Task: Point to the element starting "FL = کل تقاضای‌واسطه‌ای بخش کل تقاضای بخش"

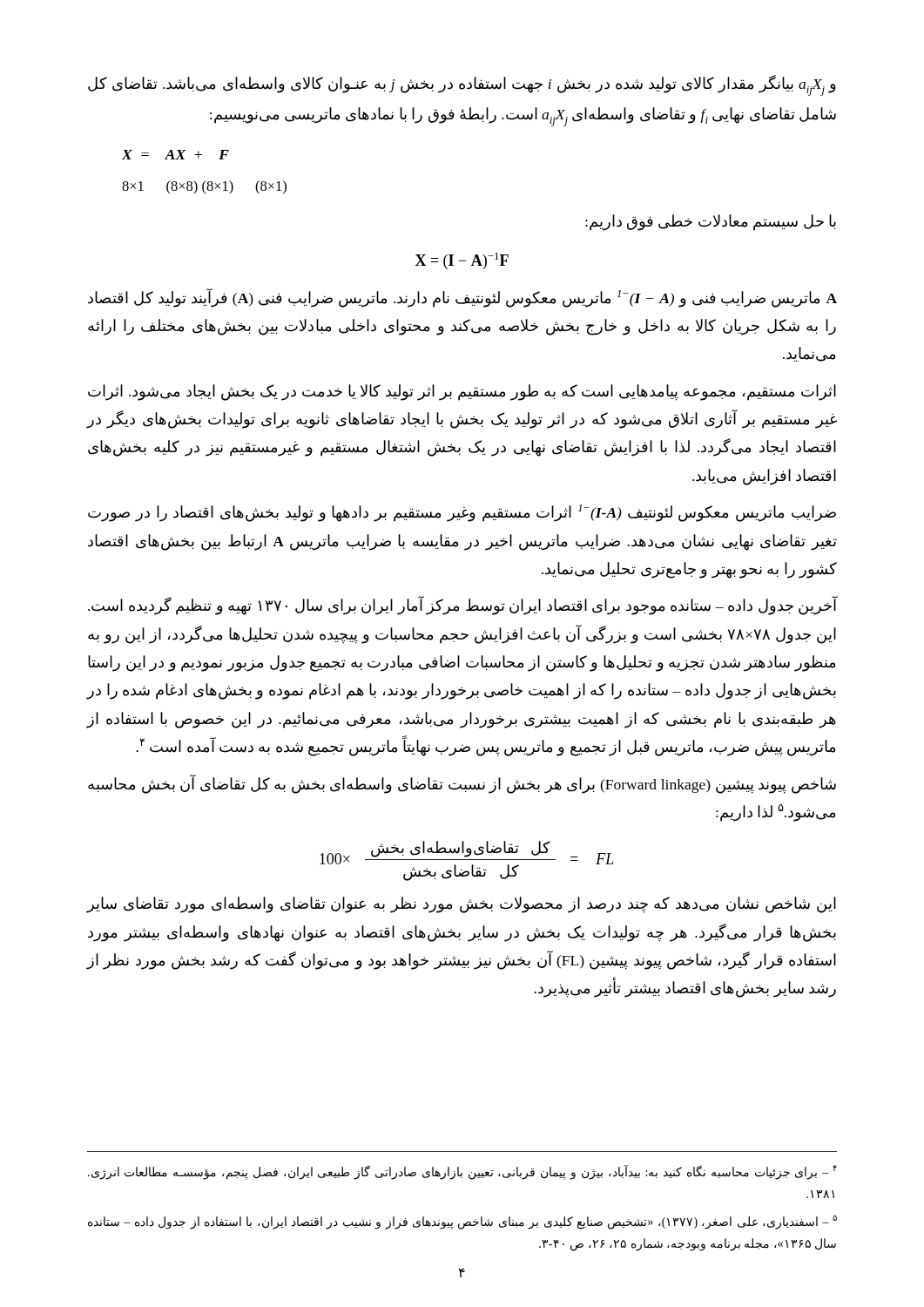Action: (466, 860)
